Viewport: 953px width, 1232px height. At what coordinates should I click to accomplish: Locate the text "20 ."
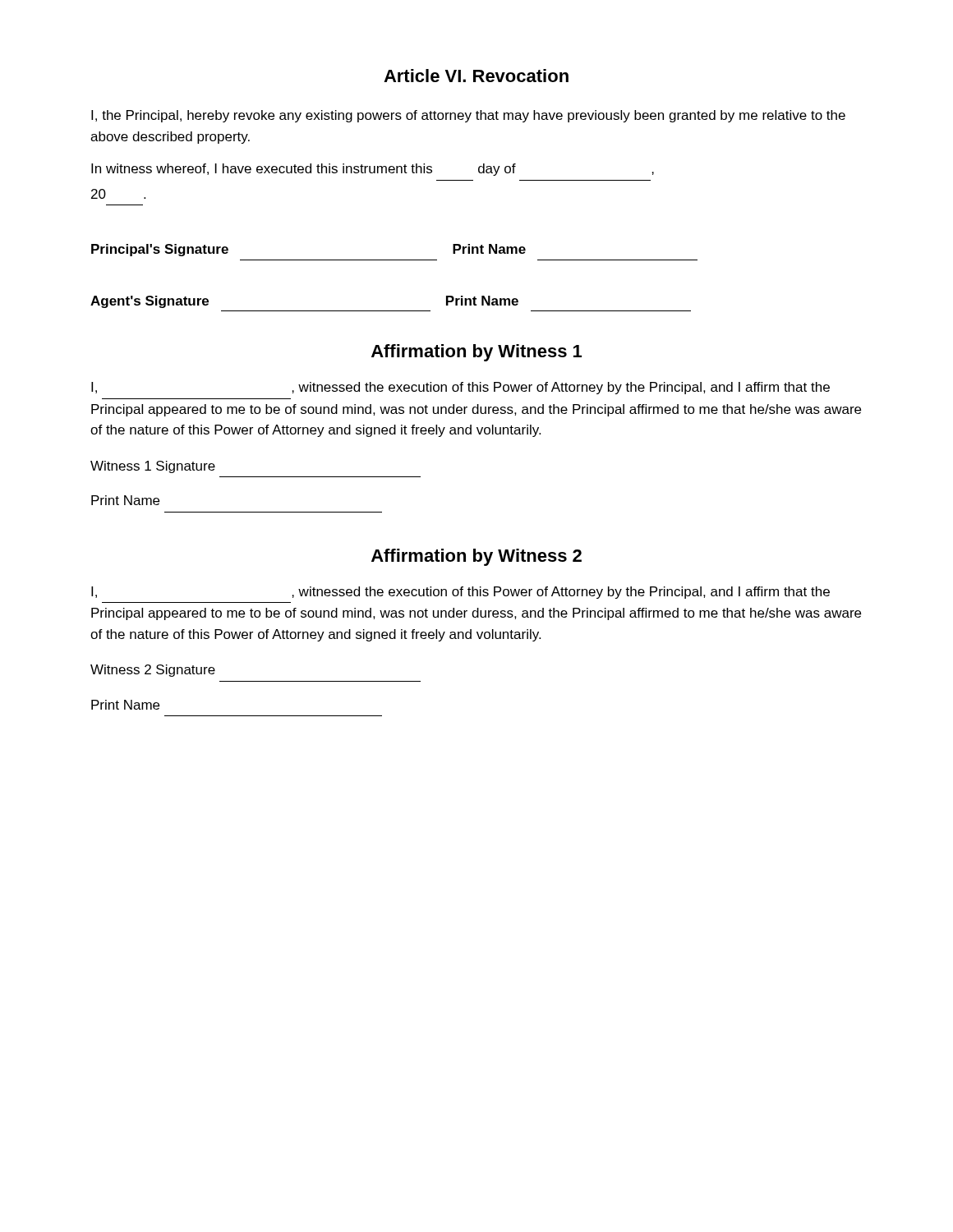click(119, 194)
